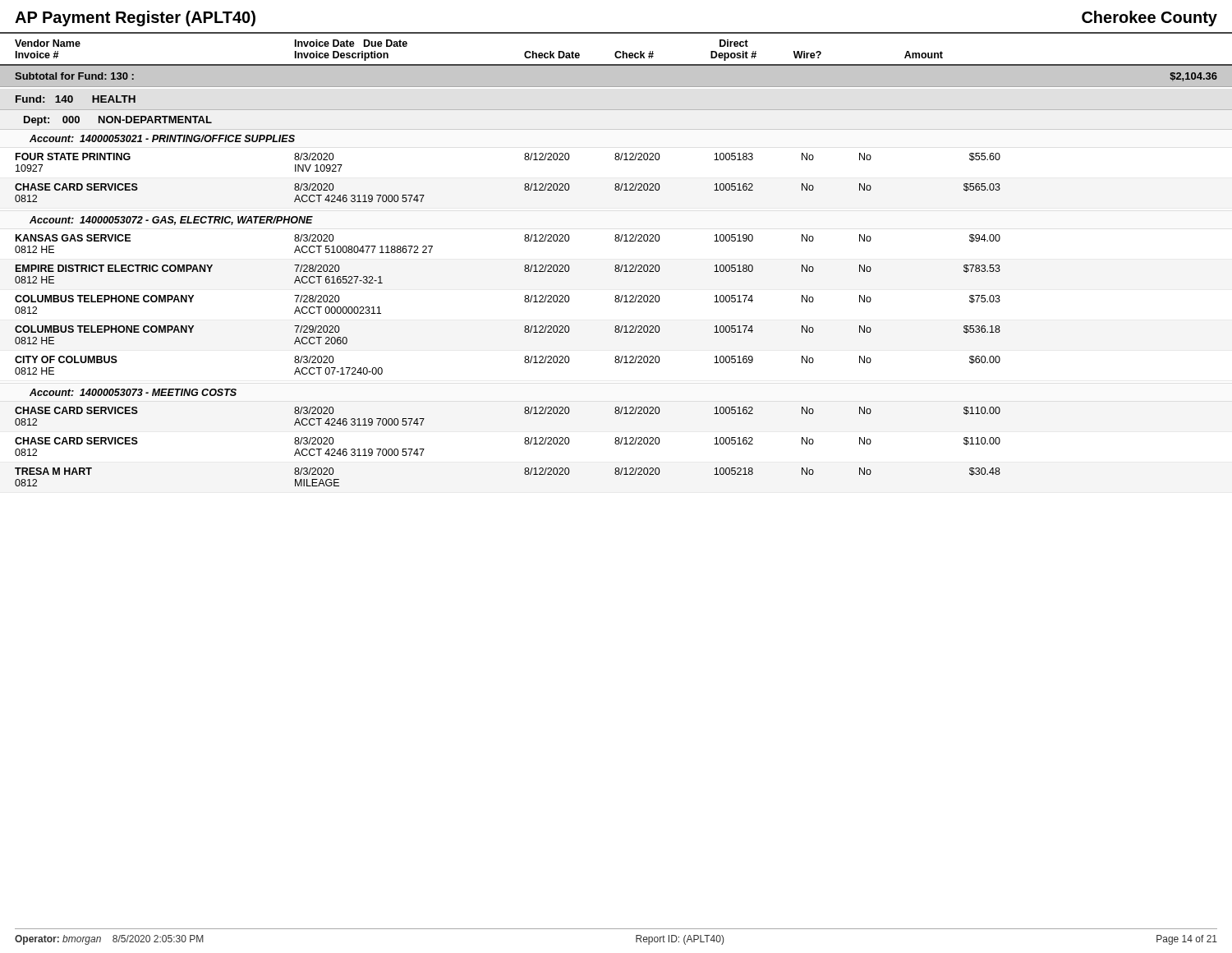The height and width of the screenshot is (953, 1232).
Task: Click the passage that begins "EMPIRE DISTRICT ELECTRIC COMPANY 0812"
Action: tap(113, 268)
